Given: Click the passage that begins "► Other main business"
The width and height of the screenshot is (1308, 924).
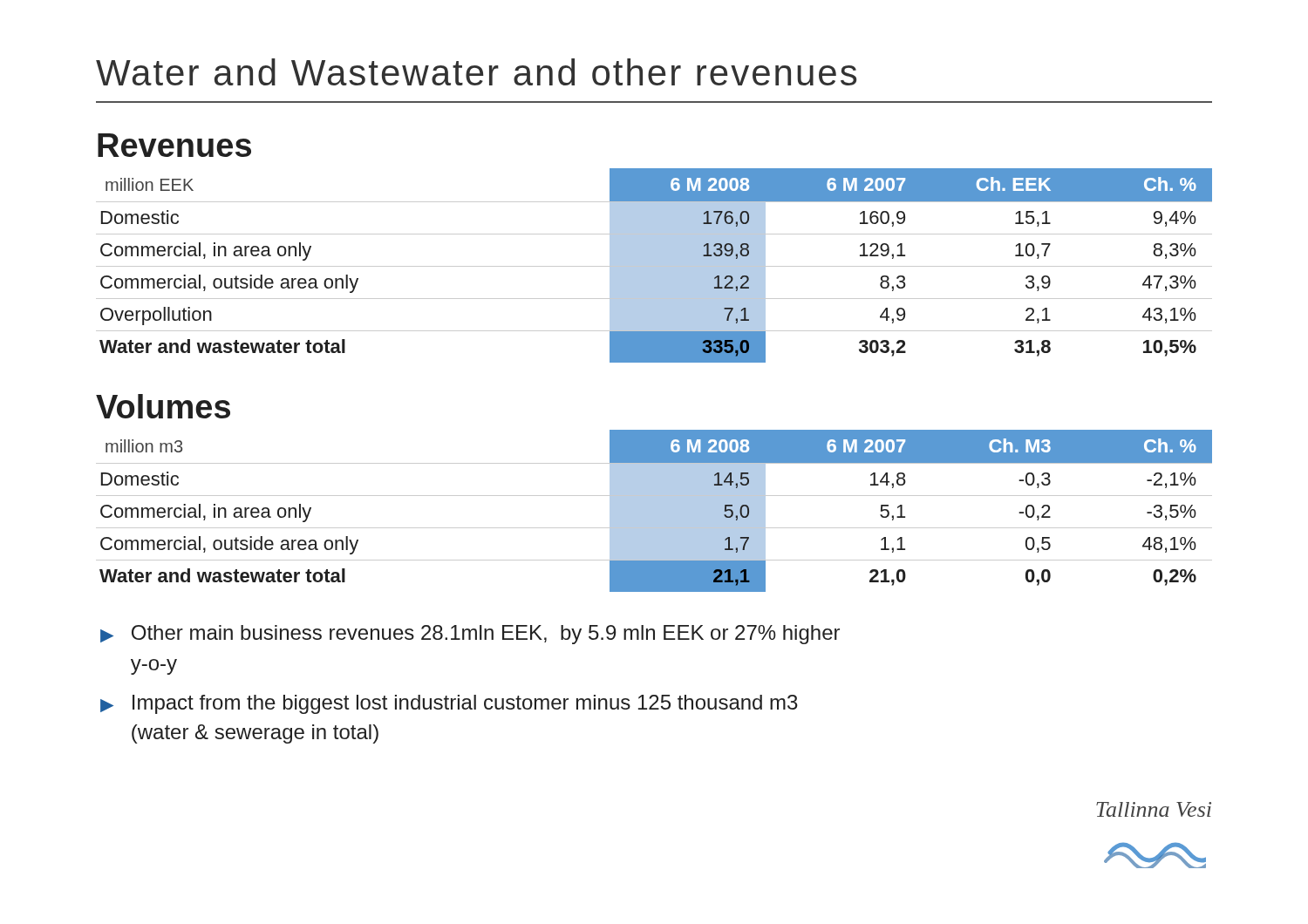Looking at the screenshot, I should coord(468,648).
